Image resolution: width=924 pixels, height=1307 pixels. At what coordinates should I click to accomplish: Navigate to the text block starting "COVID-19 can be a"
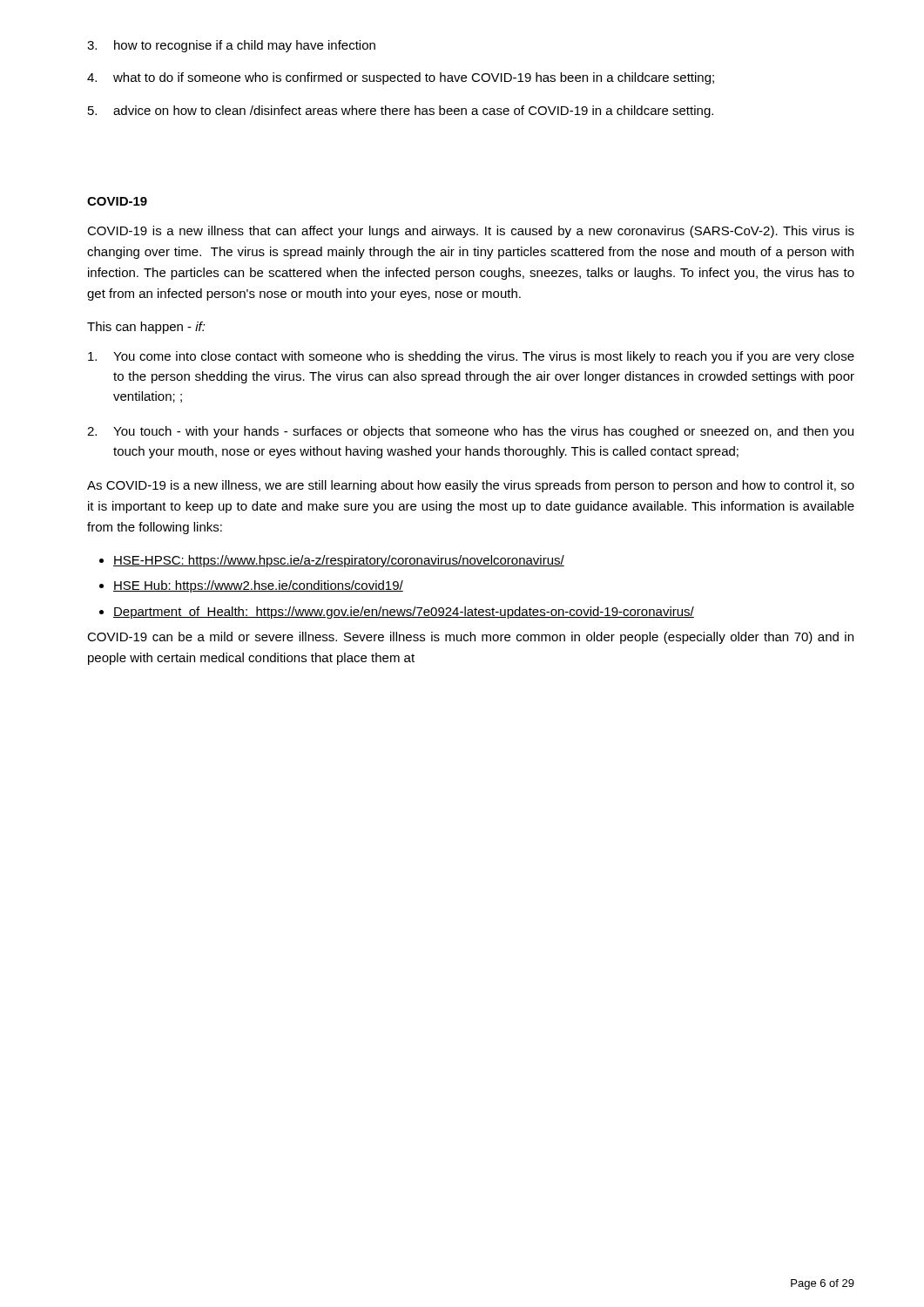471,647
